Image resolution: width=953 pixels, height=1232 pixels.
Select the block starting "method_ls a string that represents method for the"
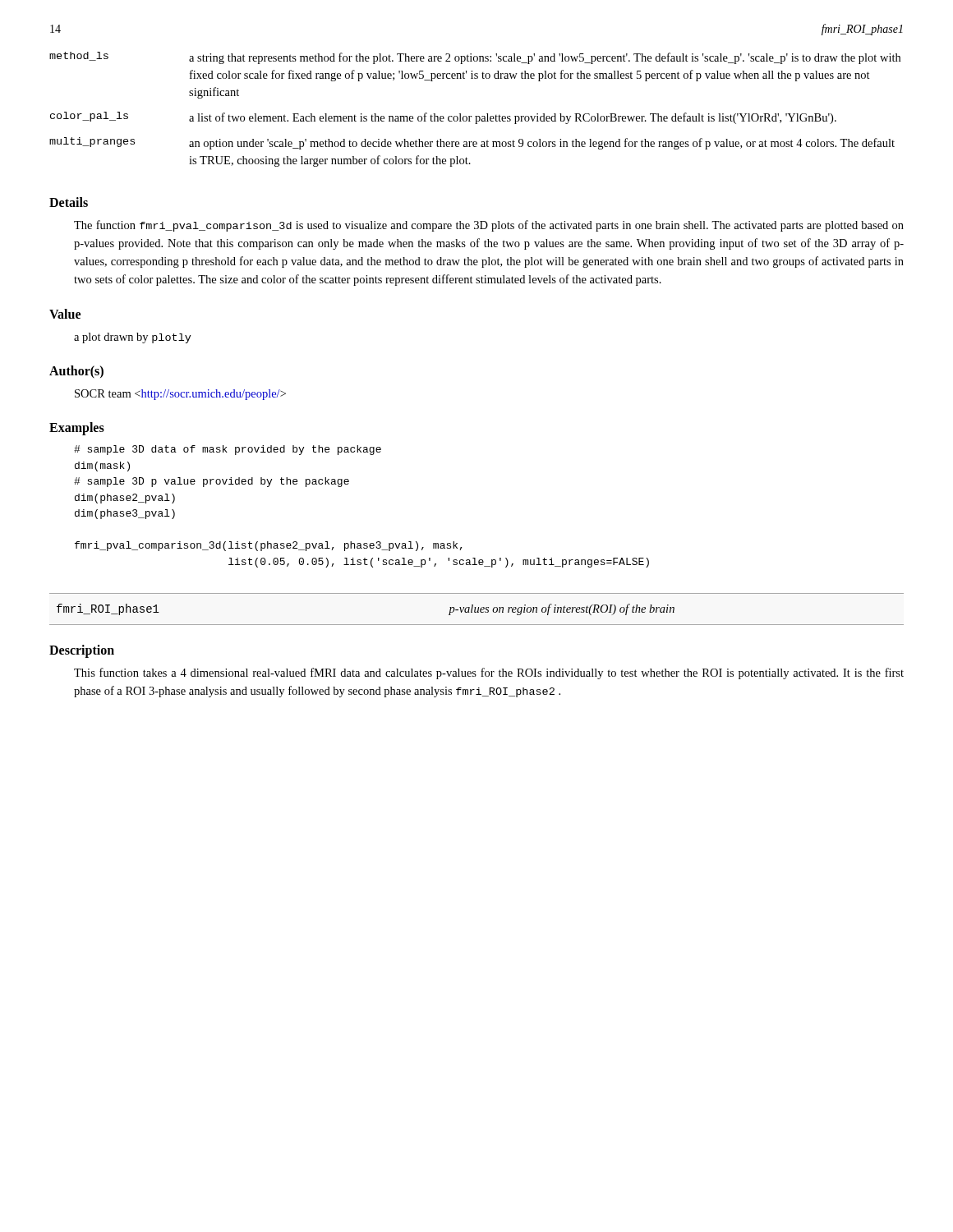click(476, 75)
